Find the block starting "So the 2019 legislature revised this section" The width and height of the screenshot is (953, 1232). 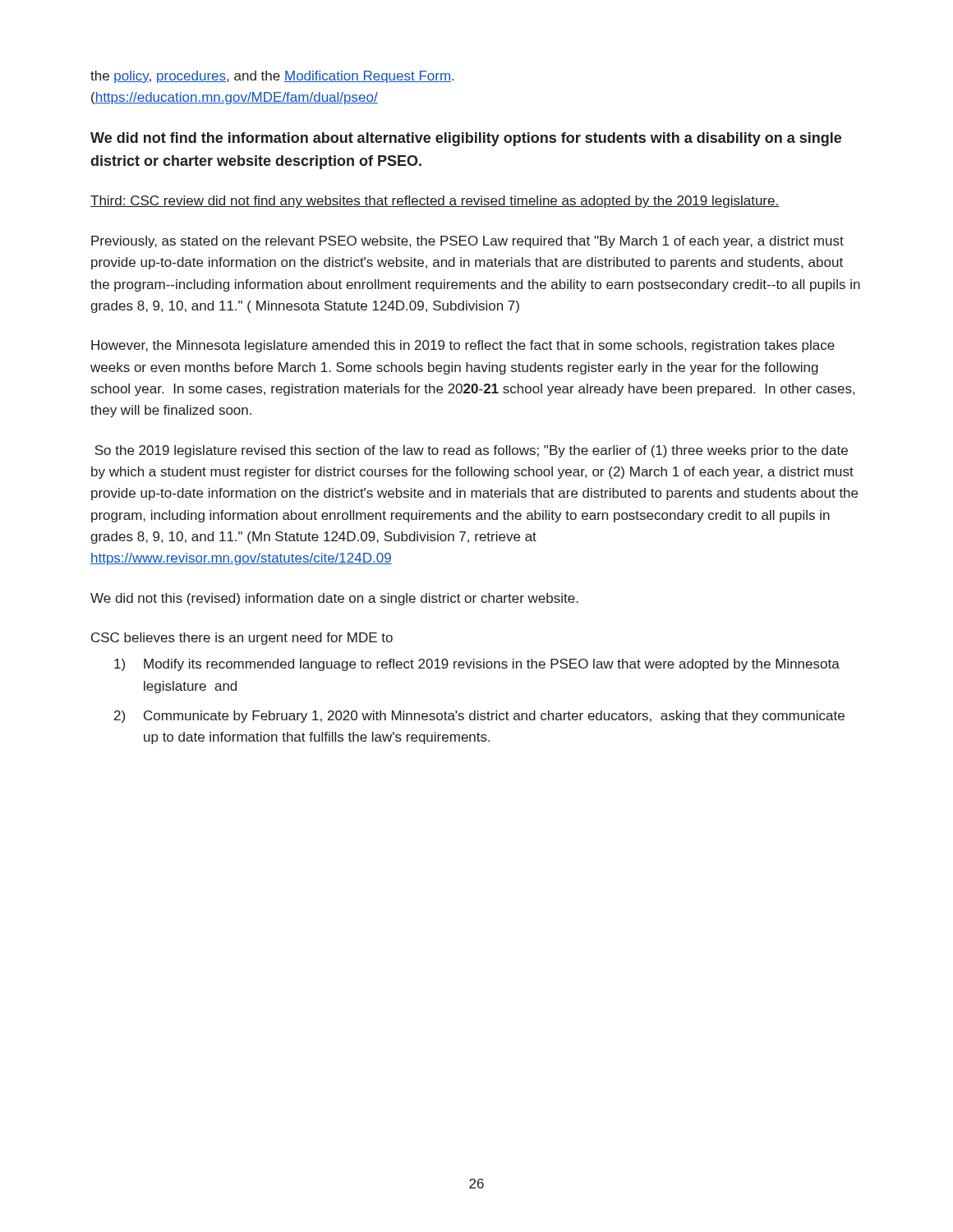(x=474, y=504)
